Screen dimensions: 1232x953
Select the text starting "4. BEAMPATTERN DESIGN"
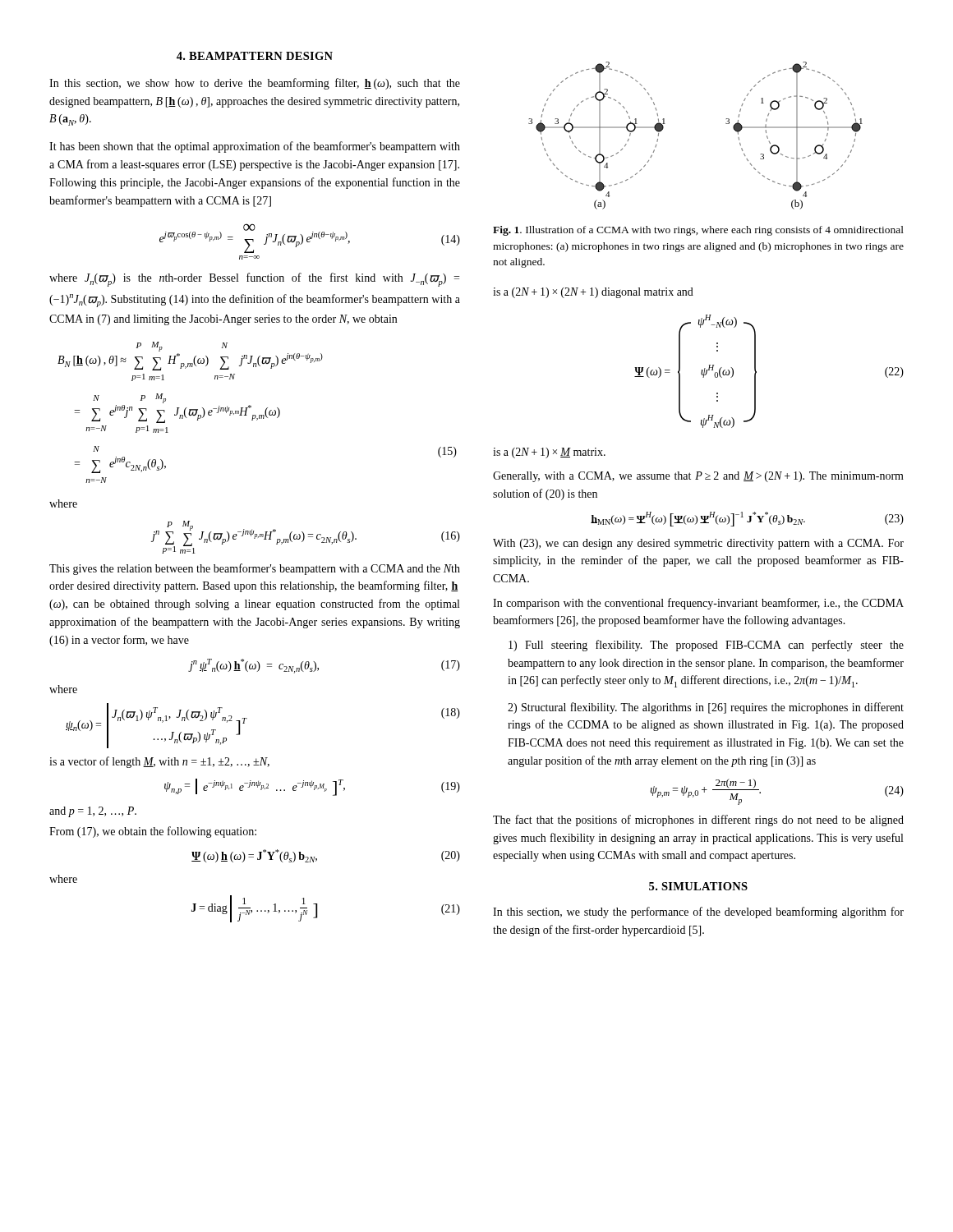tap(255, 56)
